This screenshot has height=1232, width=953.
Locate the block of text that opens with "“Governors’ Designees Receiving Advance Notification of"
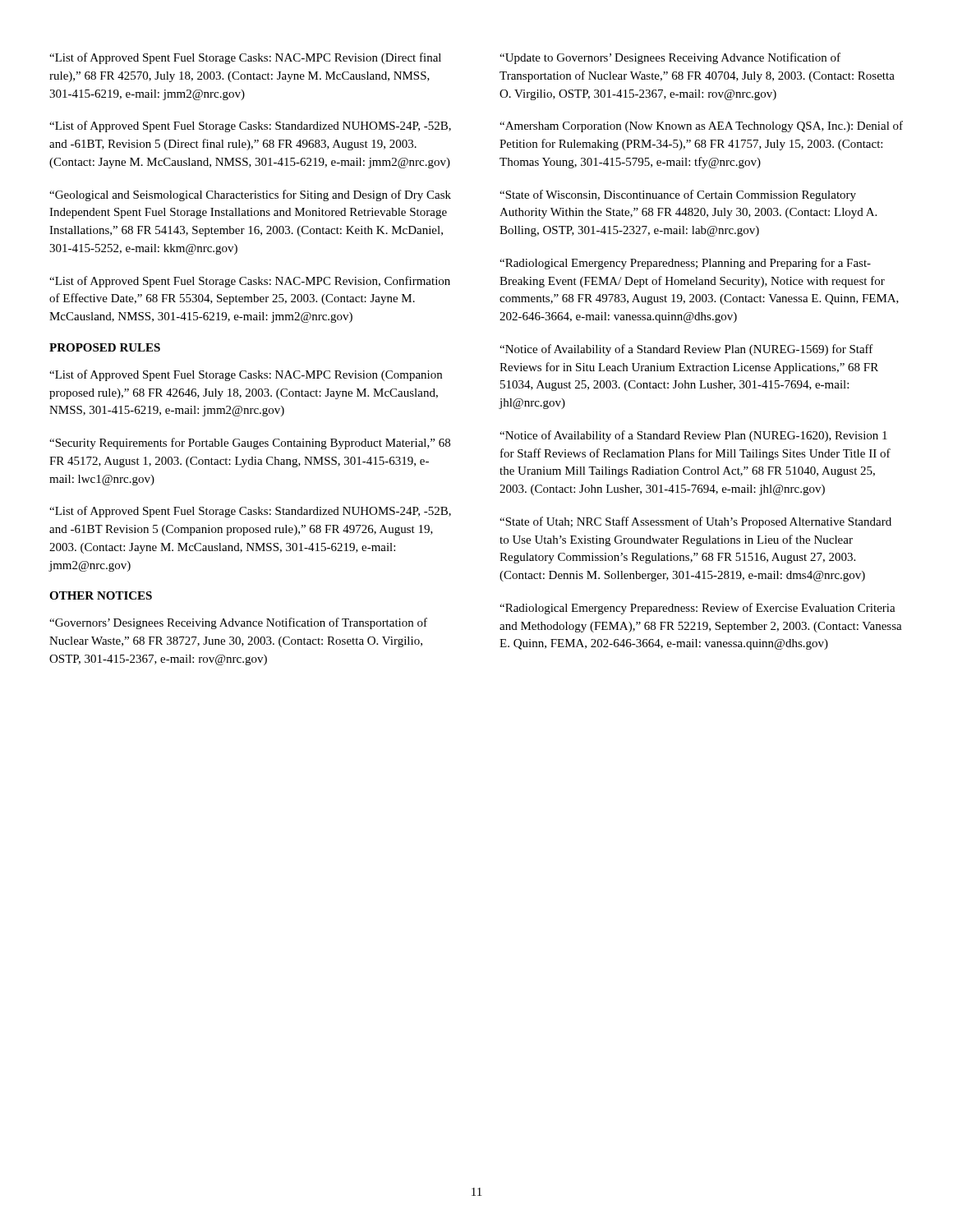pyautogui.click(x=238, y=641)
